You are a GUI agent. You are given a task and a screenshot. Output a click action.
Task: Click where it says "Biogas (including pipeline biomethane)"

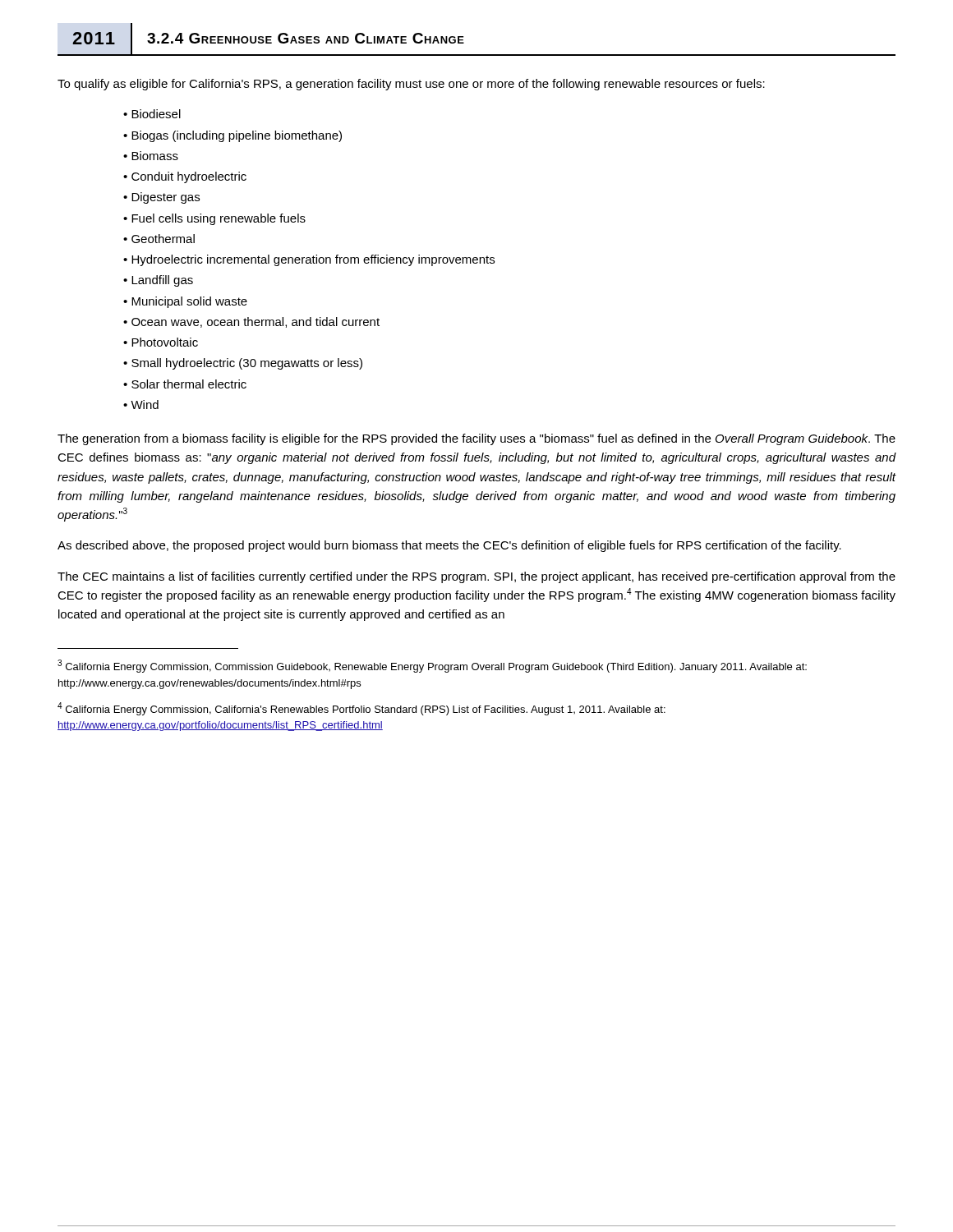point(237,135)
